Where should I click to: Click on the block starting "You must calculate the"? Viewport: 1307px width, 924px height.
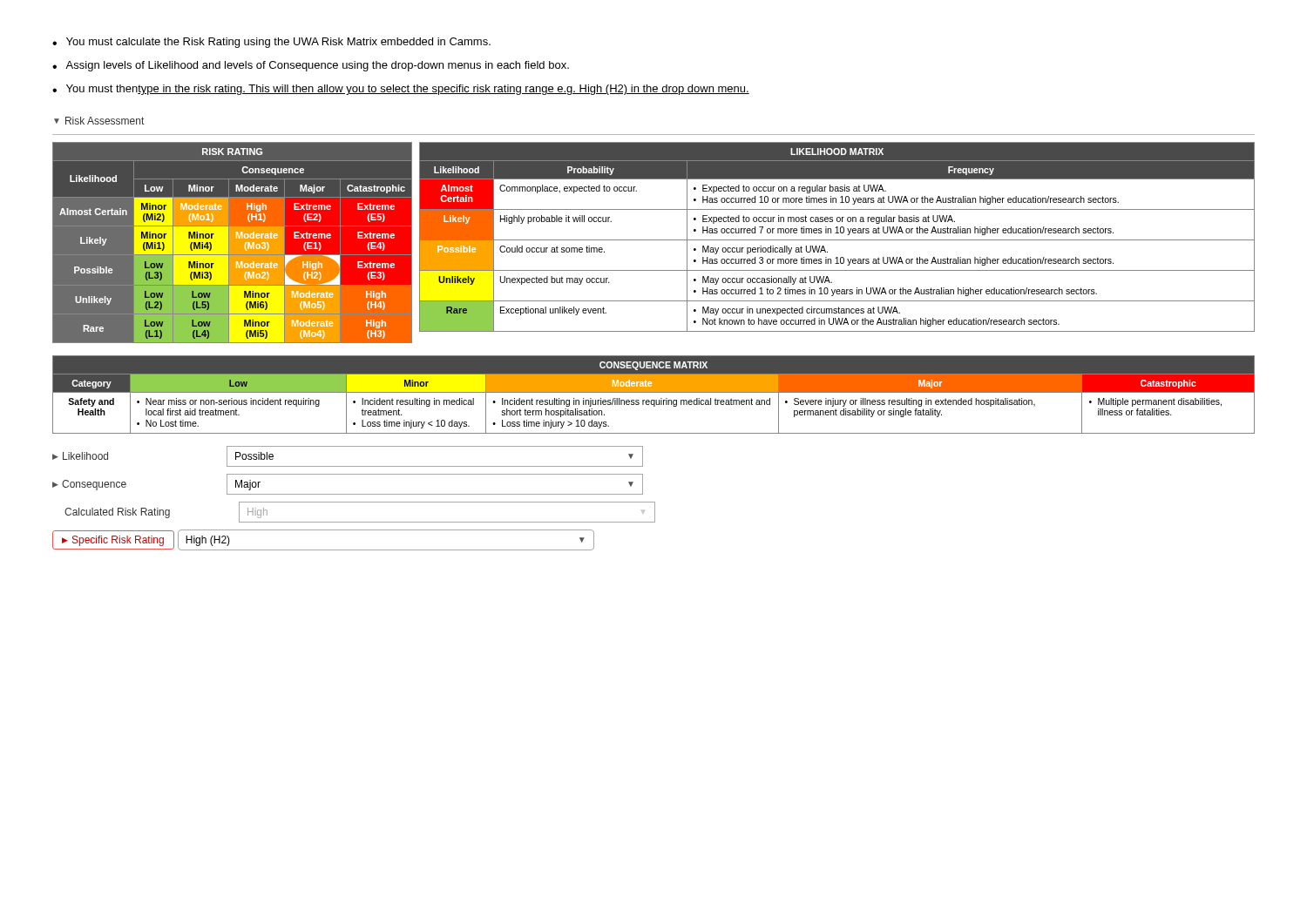click(x=279, y=41)
